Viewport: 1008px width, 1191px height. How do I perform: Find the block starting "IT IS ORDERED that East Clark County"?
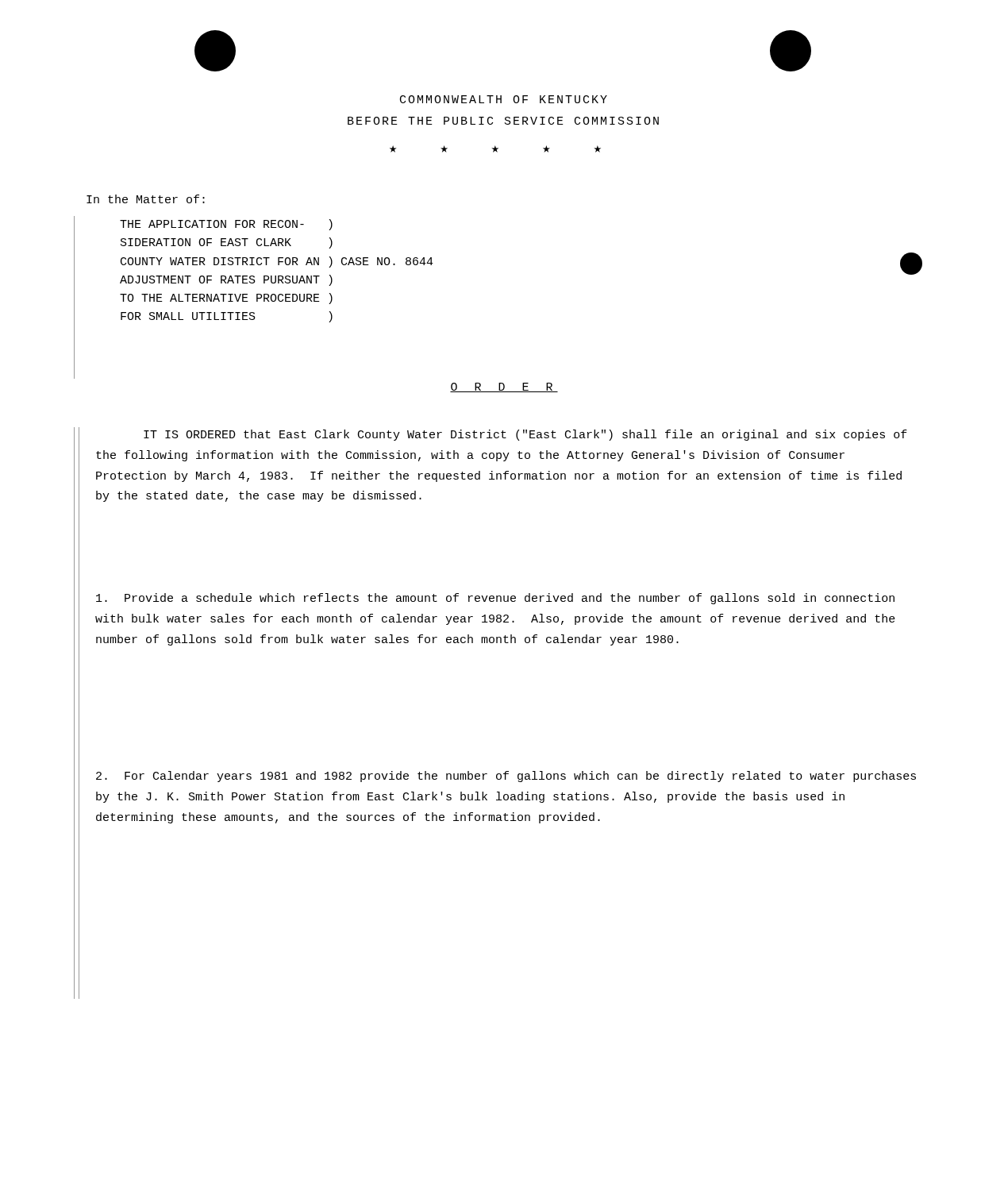click(x=509, y=467)
